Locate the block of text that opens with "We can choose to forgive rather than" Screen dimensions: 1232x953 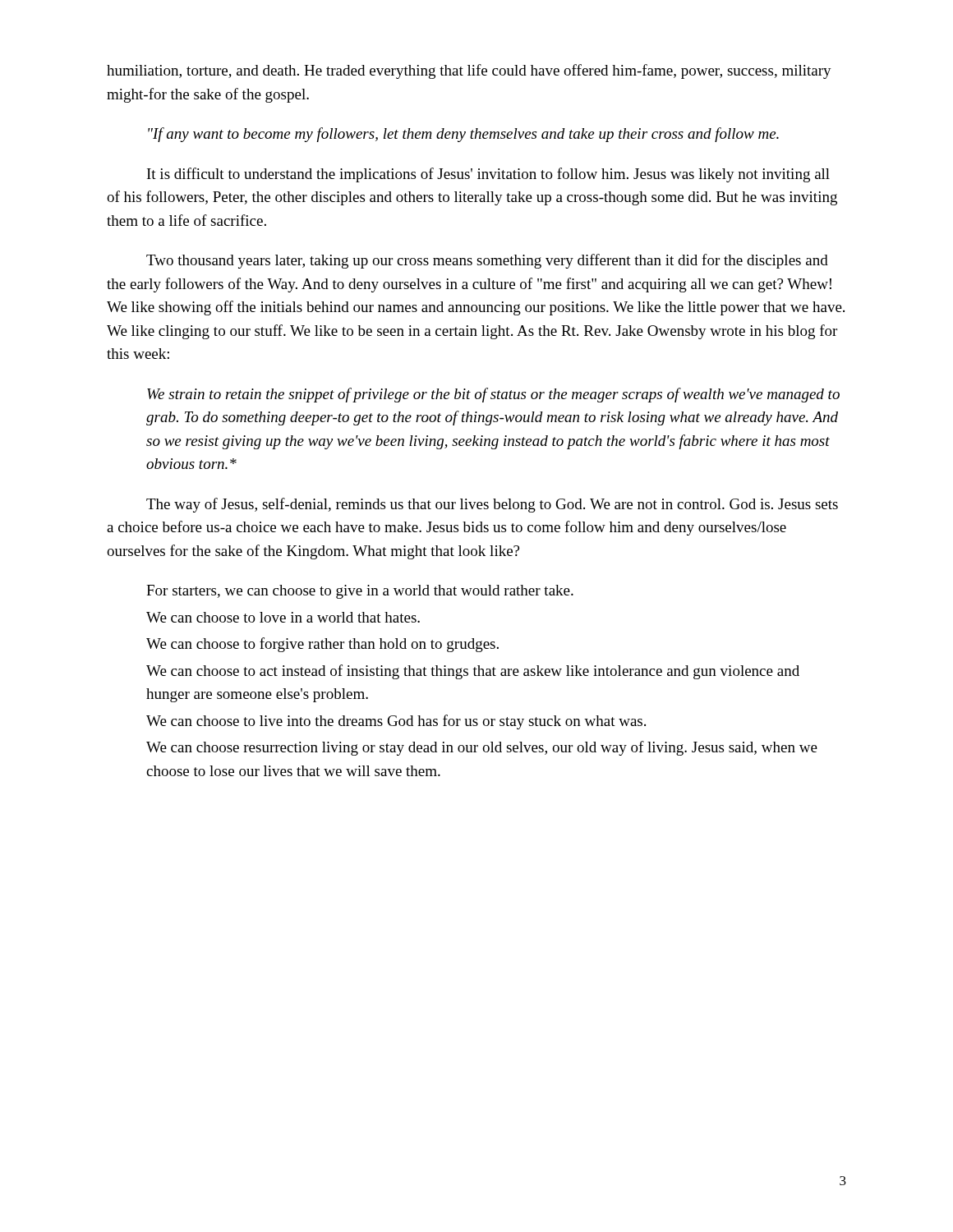(323, 643)
